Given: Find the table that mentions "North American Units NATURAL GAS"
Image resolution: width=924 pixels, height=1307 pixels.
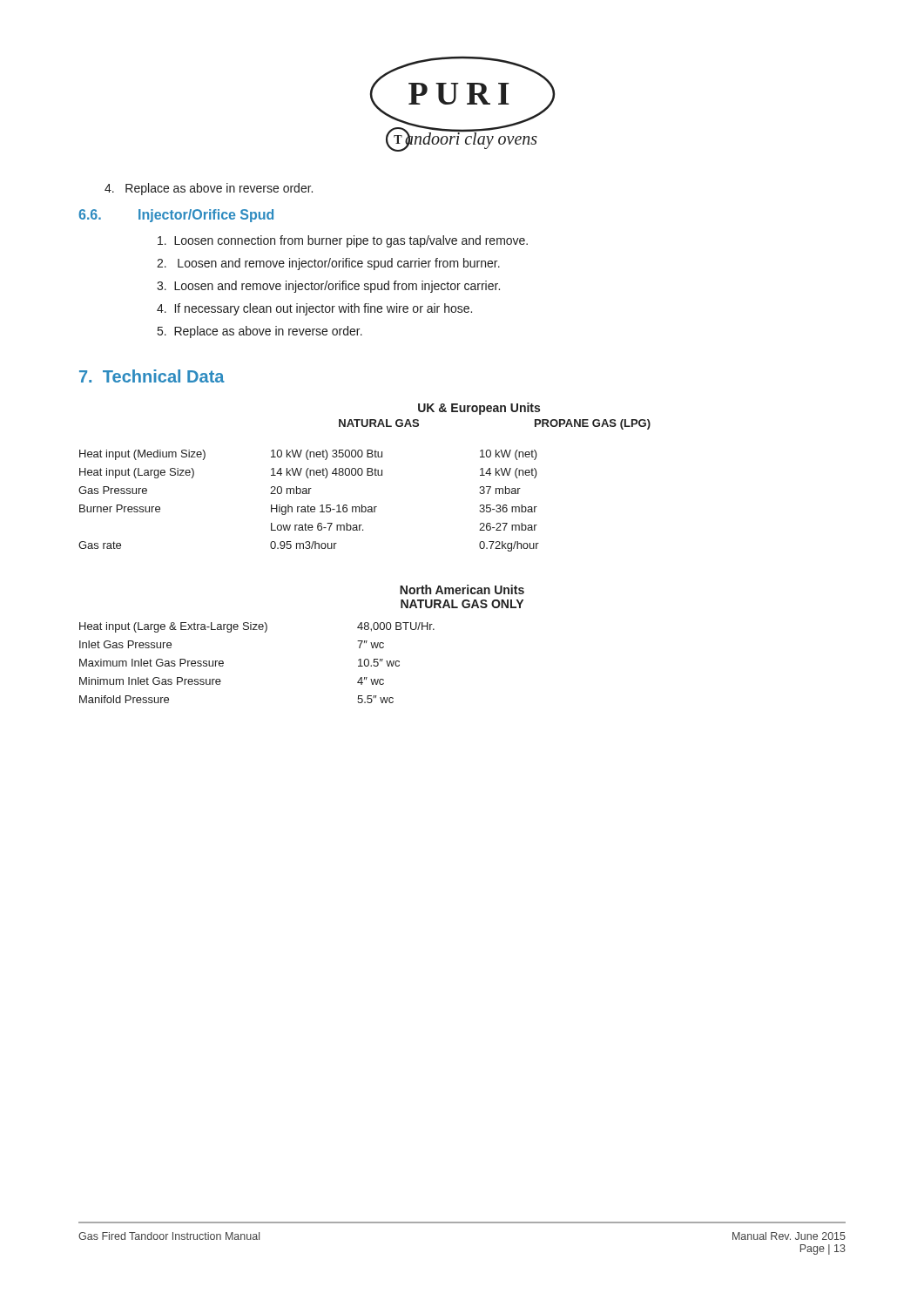Looking at the screenshot, I should click(462, 644).
